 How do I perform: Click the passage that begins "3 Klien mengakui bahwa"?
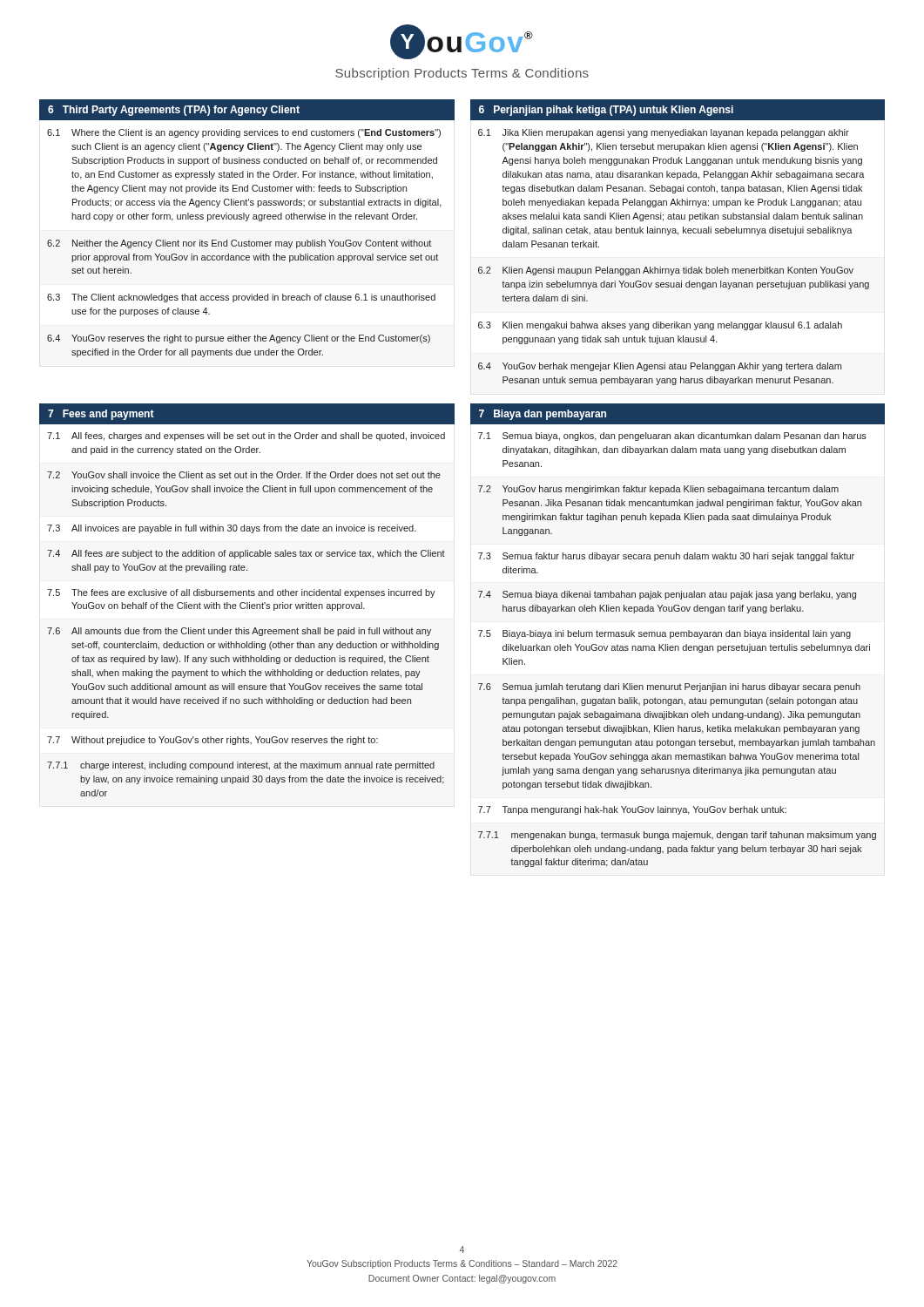click(x=677, y=333)
